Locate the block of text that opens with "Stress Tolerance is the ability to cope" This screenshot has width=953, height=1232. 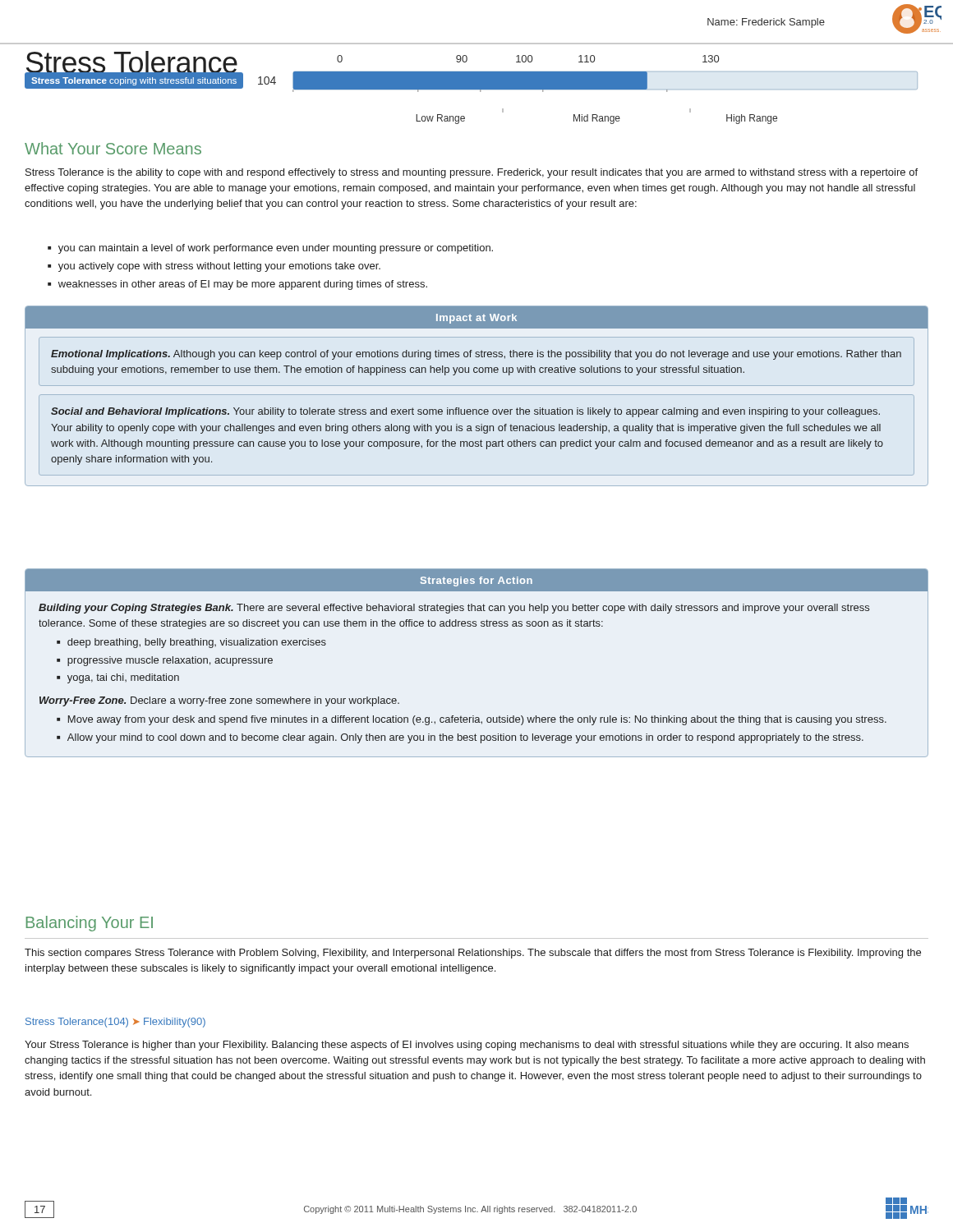click(471, 188)
